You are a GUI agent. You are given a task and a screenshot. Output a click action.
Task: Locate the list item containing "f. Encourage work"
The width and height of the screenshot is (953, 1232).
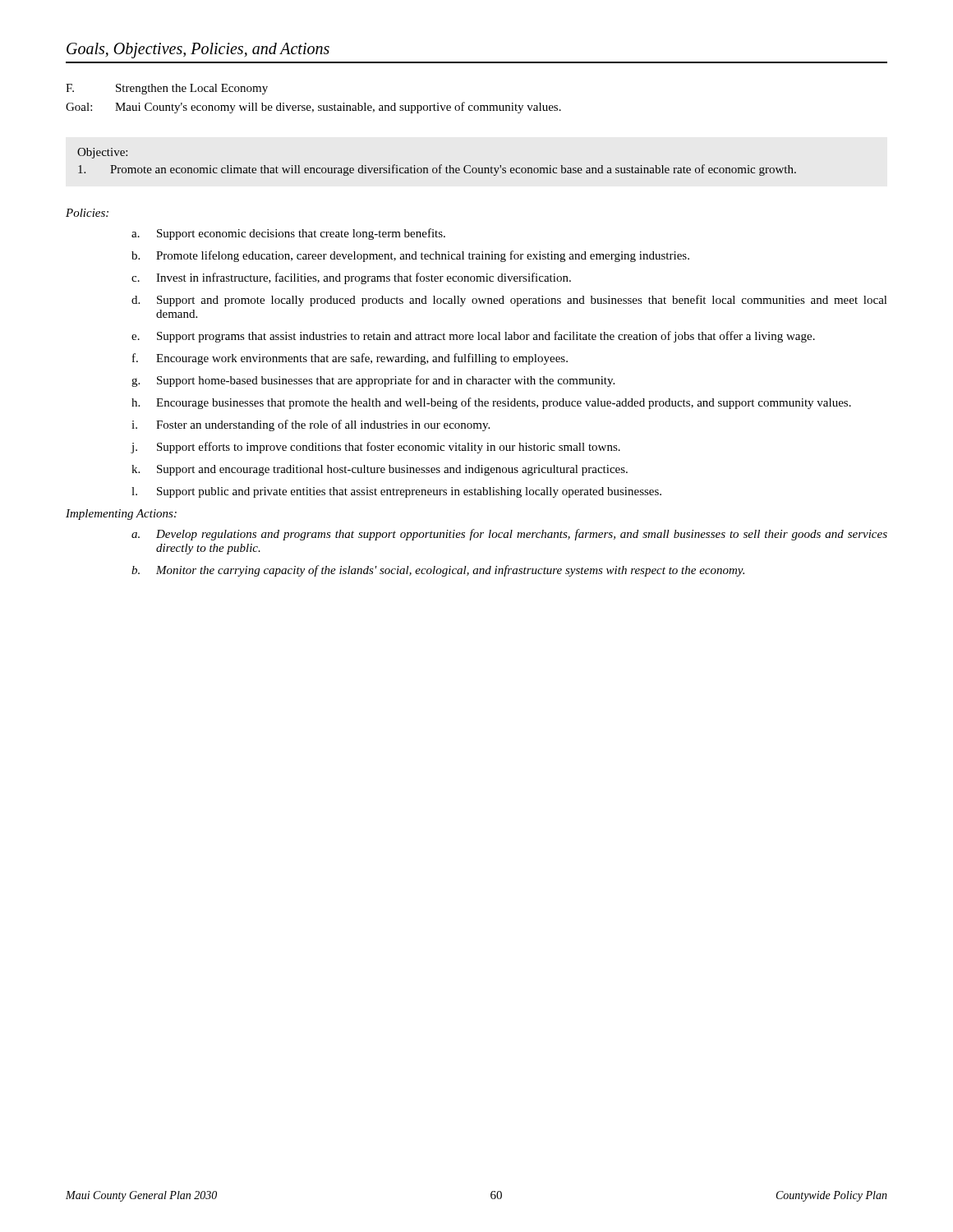pos(509,359)
